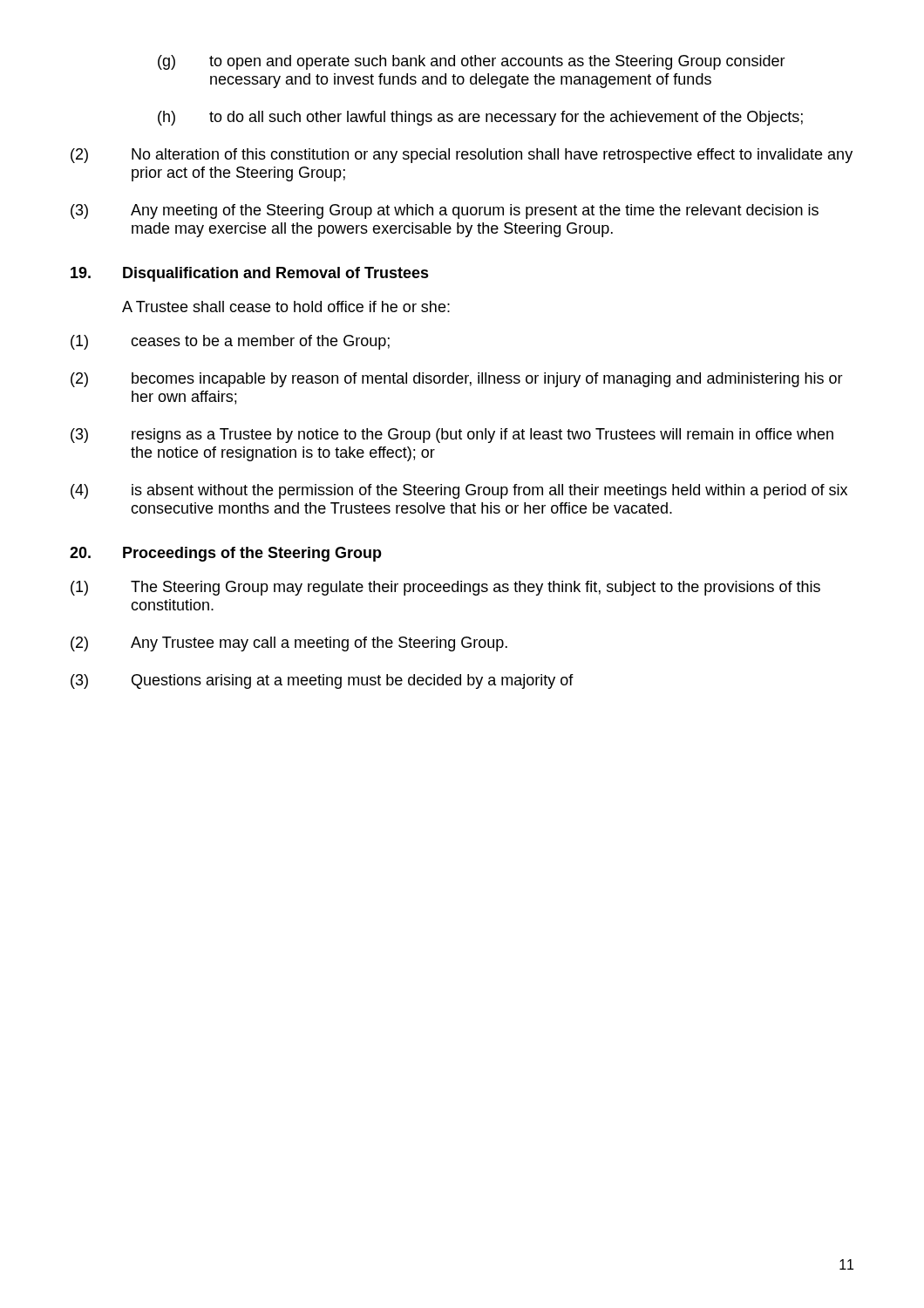Click on the list item with the text "(1) ceases to be a member"
The image size is (924, 1308).
click(x=230, y=342)
